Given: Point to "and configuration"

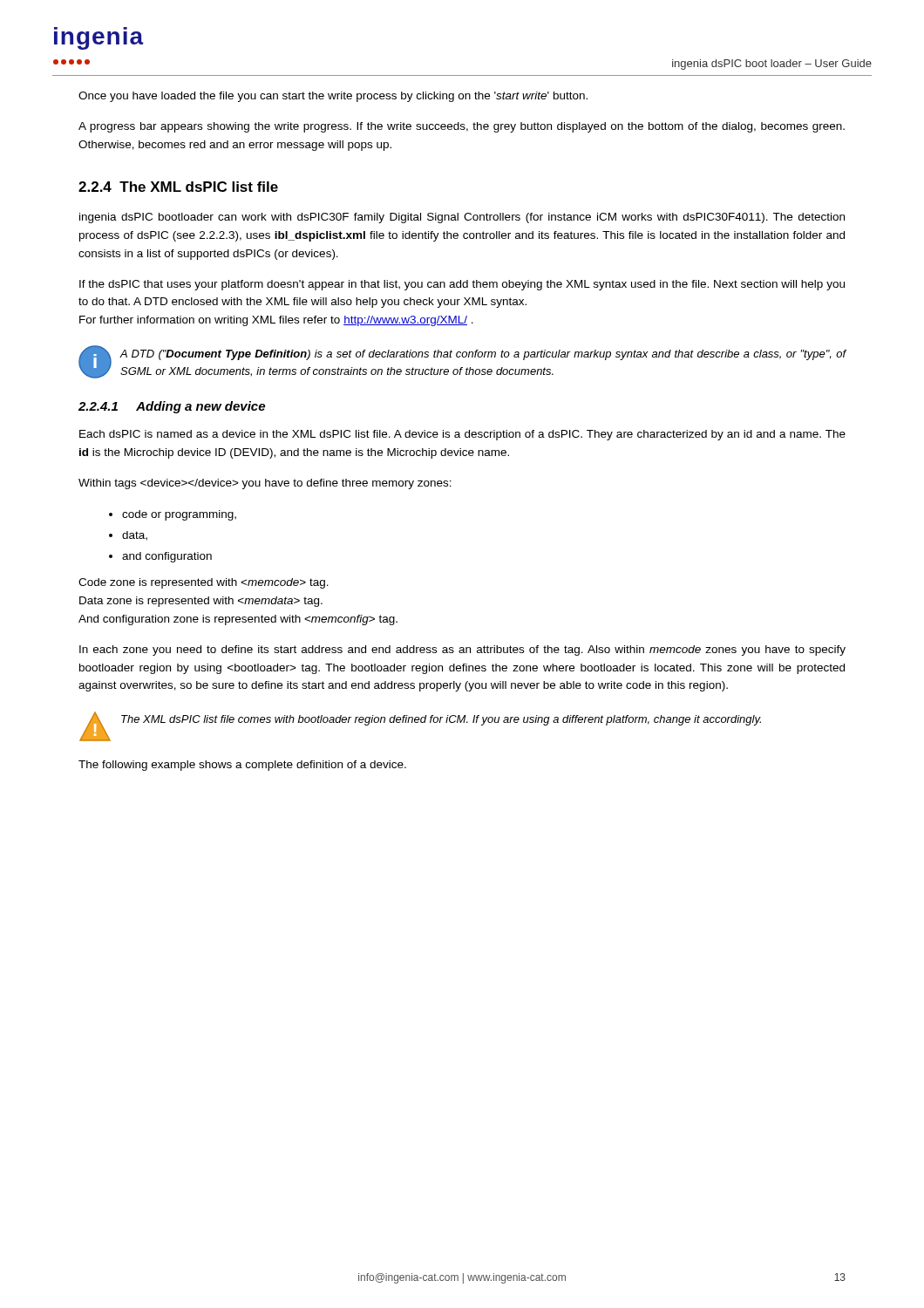Looking at the screenshot, I should (167, 556).
